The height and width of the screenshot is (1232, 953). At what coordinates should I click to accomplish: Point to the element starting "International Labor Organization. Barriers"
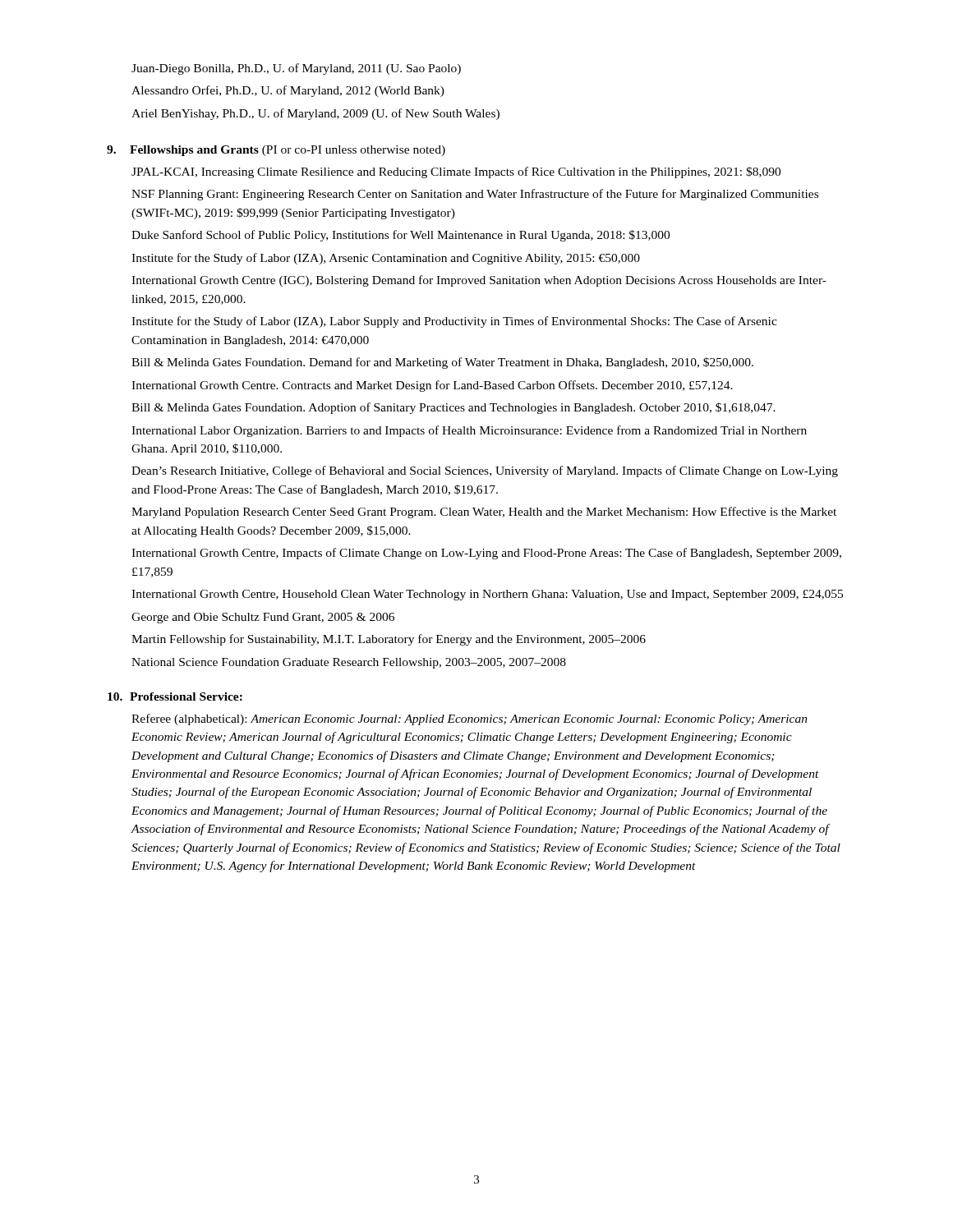tap(469, 439)
